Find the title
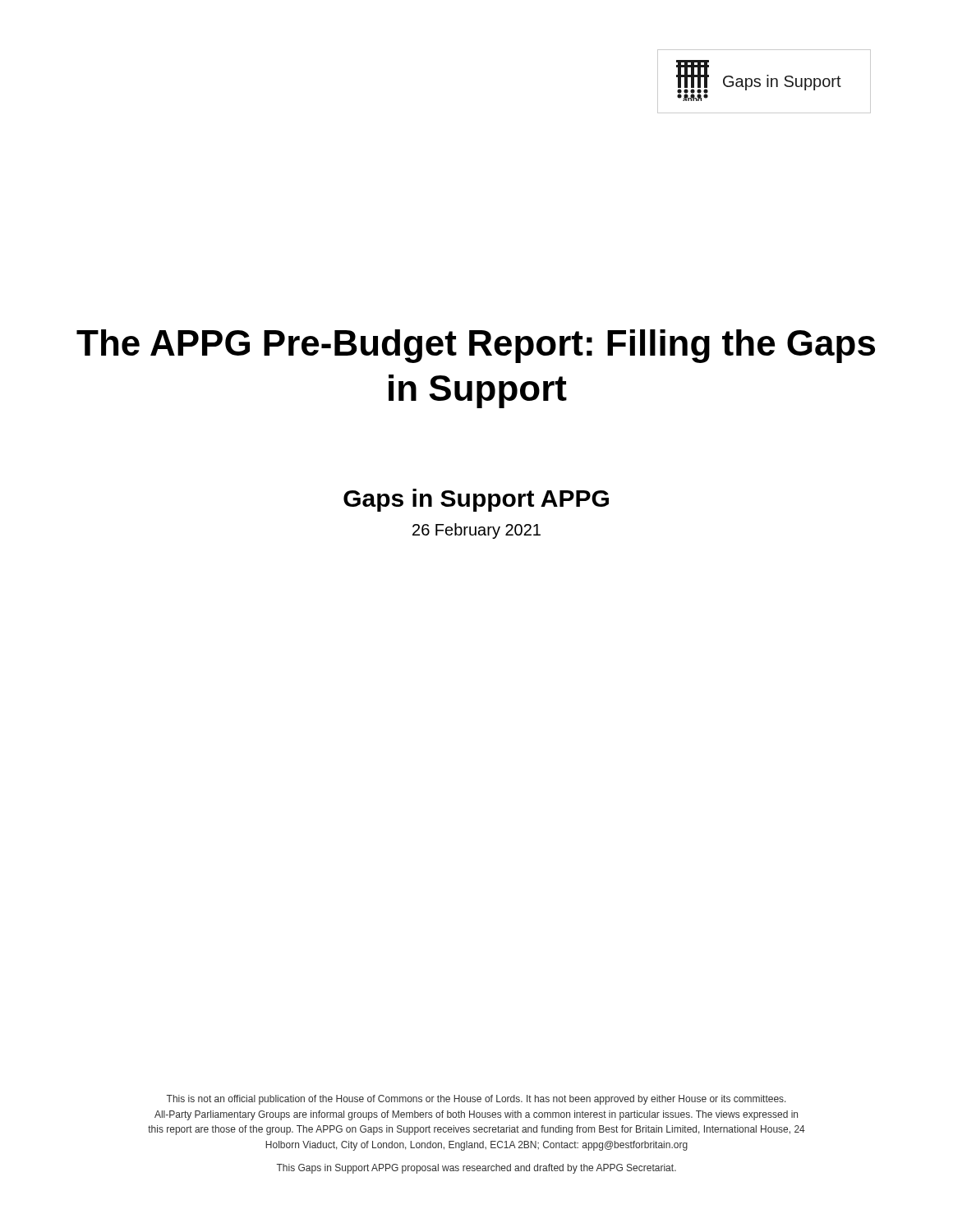953x1232 pixels. [x=476, y=365]
